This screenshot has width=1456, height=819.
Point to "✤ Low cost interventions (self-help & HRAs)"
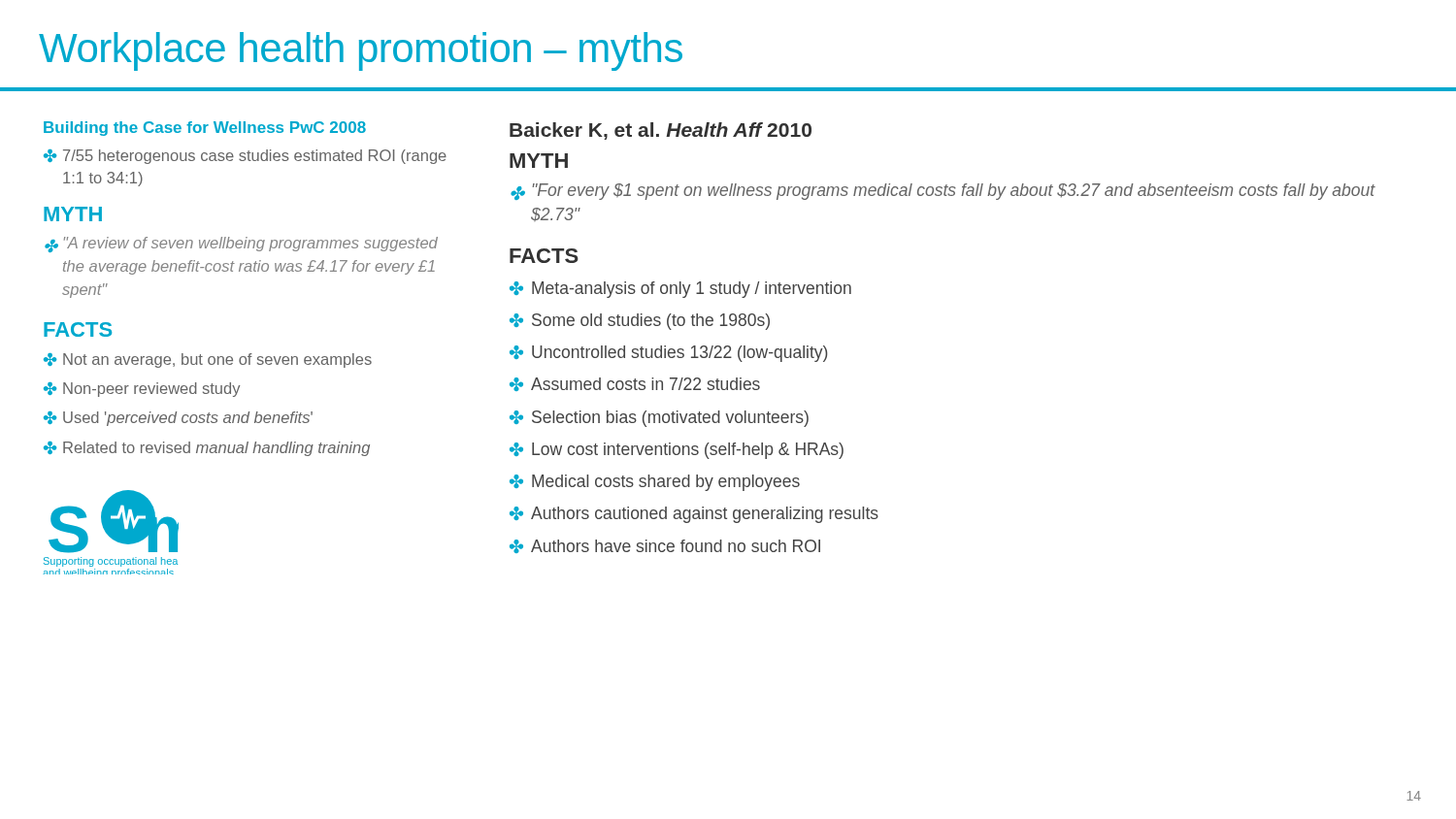(x=676, y=450)
